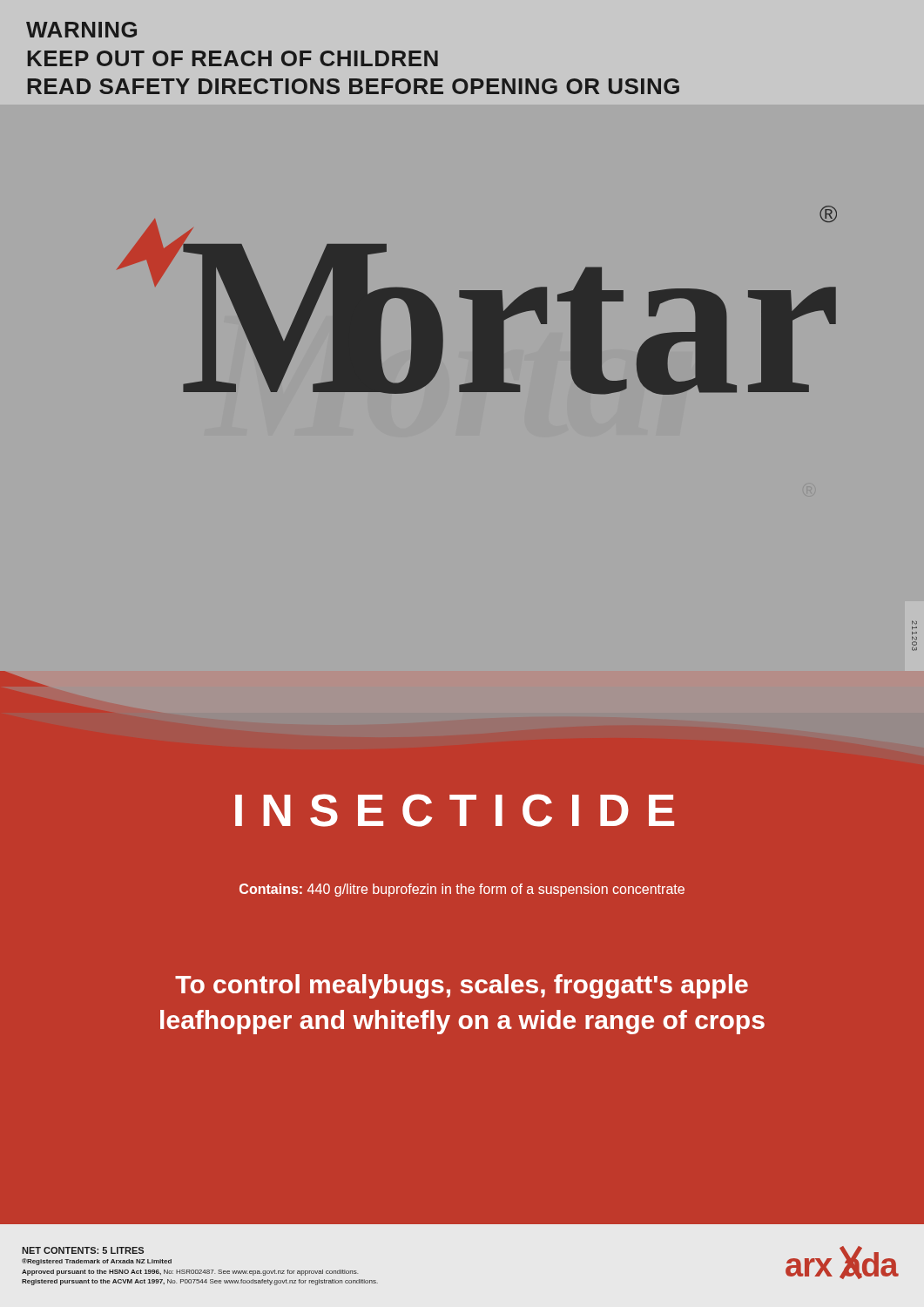The height and width of the screenshot is (1307, 924).
Task: Point to the text starting "Contains: 440 g/litre buprofezin in the"
Action: click(462, 889)
